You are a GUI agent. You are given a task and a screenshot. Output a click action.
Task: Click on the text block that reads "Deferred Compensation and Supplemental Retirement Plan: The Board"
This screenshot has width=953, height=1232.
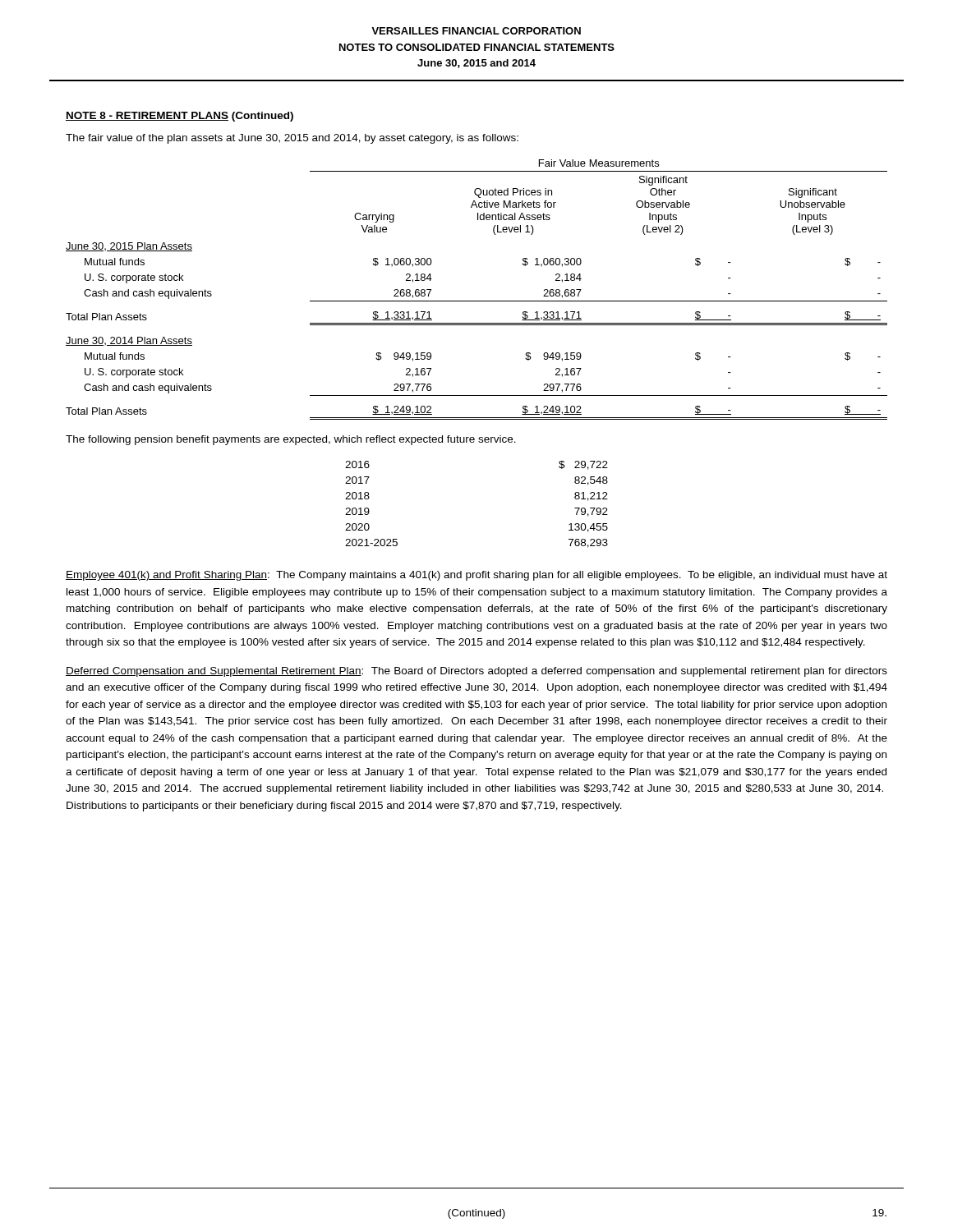(476, 738)
